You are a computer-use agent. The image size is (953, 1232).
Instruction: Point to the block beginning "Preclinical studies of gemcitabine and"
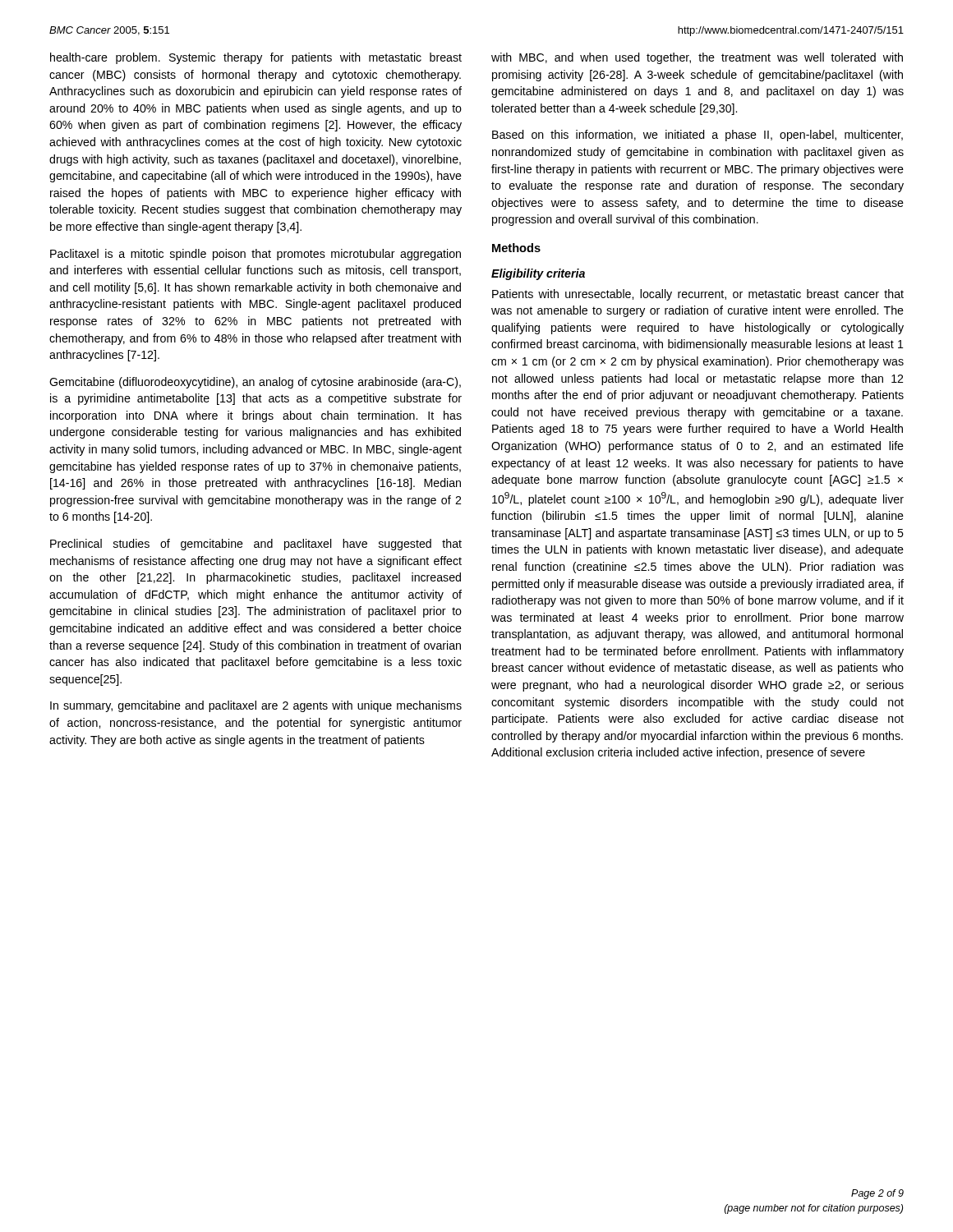tap(255, 612)
